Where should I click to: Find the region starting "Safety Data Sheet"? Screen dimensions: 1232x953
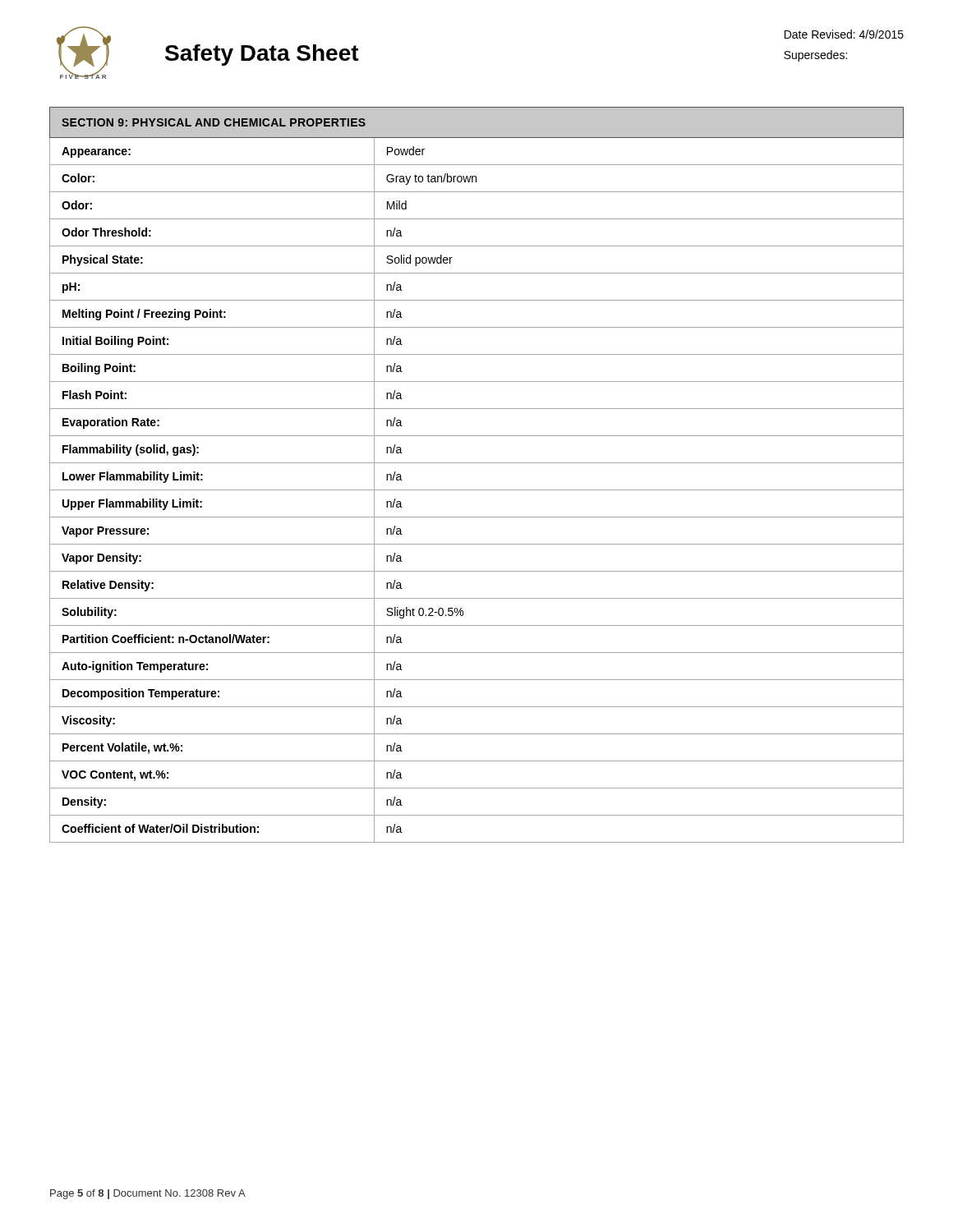261,53
